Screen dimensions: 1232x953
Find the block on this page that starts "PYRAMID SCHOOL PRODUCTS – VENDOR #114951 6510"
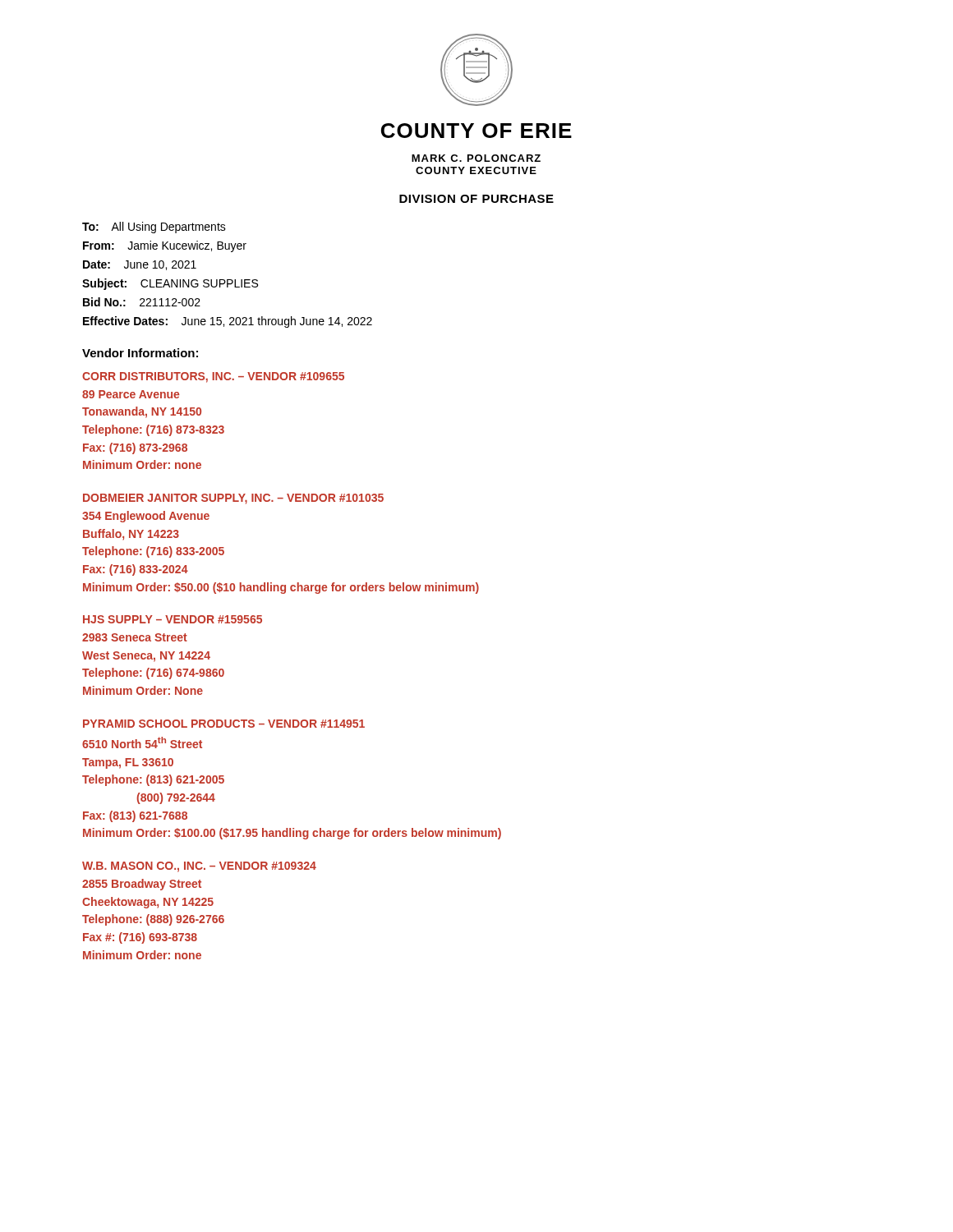(224, 724)
